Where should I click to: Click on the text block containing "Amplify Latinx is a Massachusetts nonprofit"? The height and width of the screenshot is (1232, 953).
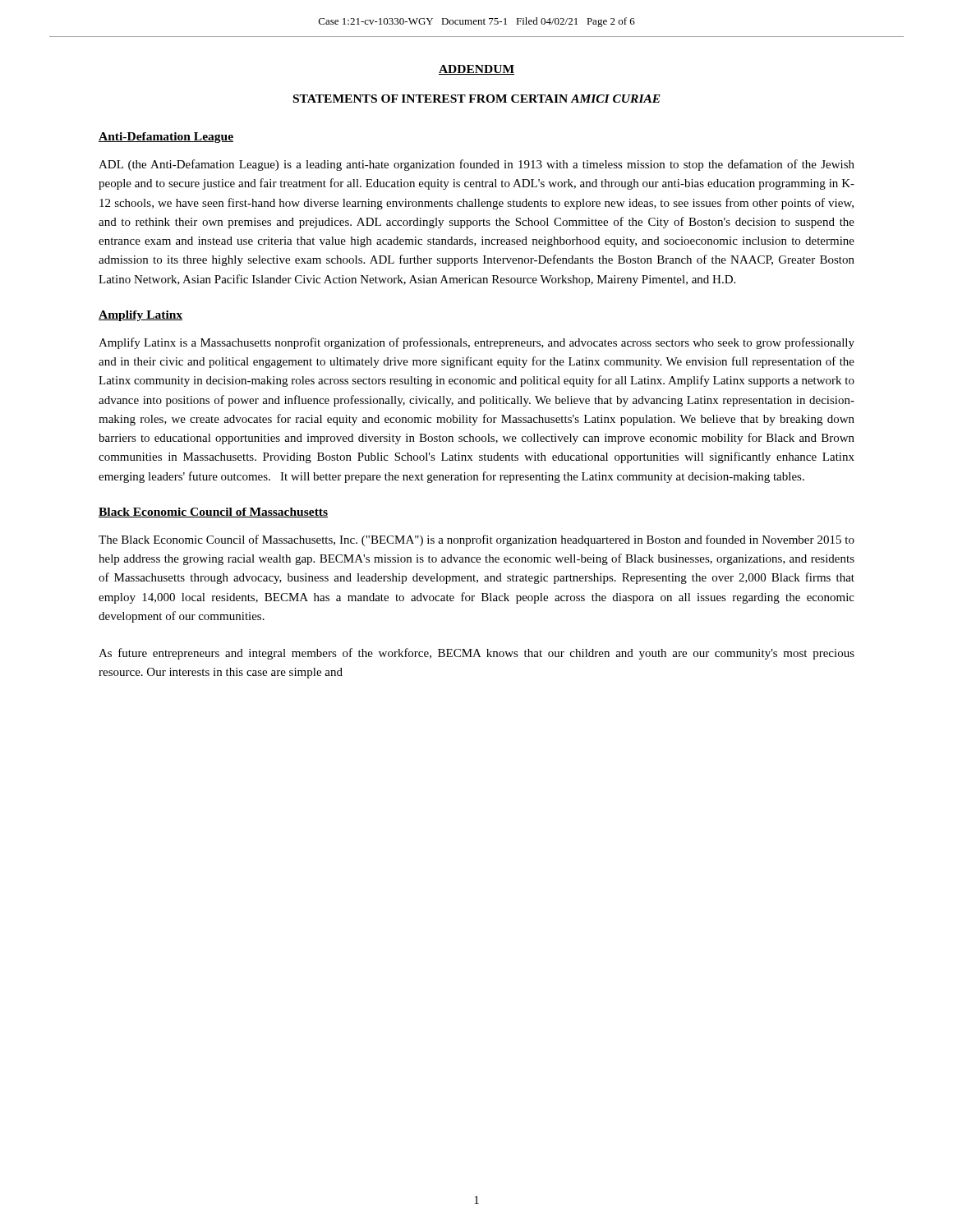point(476,409)
